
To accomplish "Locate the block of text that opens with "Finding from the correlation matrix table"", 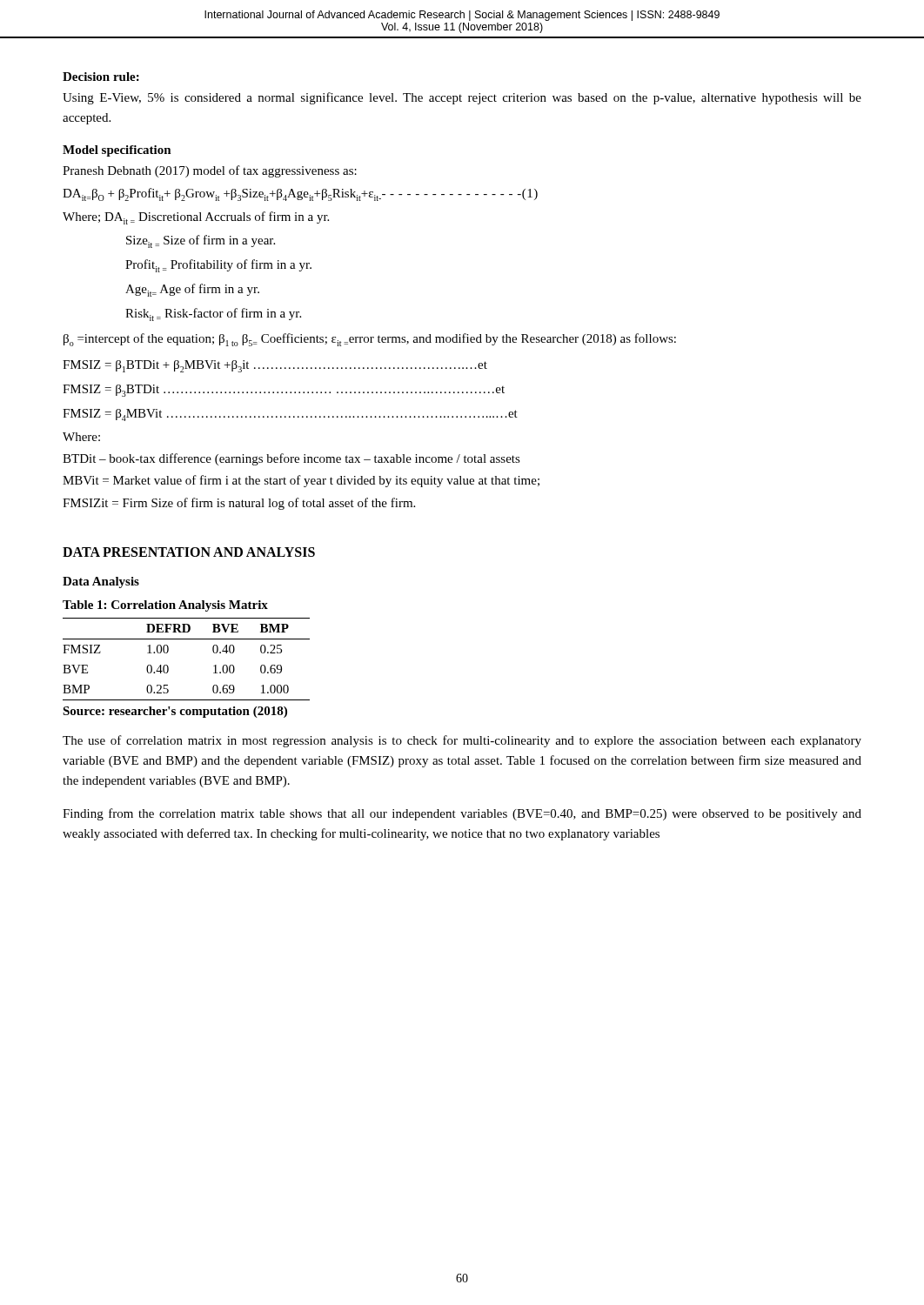I will pyautogui.click(x=462, y=823).
